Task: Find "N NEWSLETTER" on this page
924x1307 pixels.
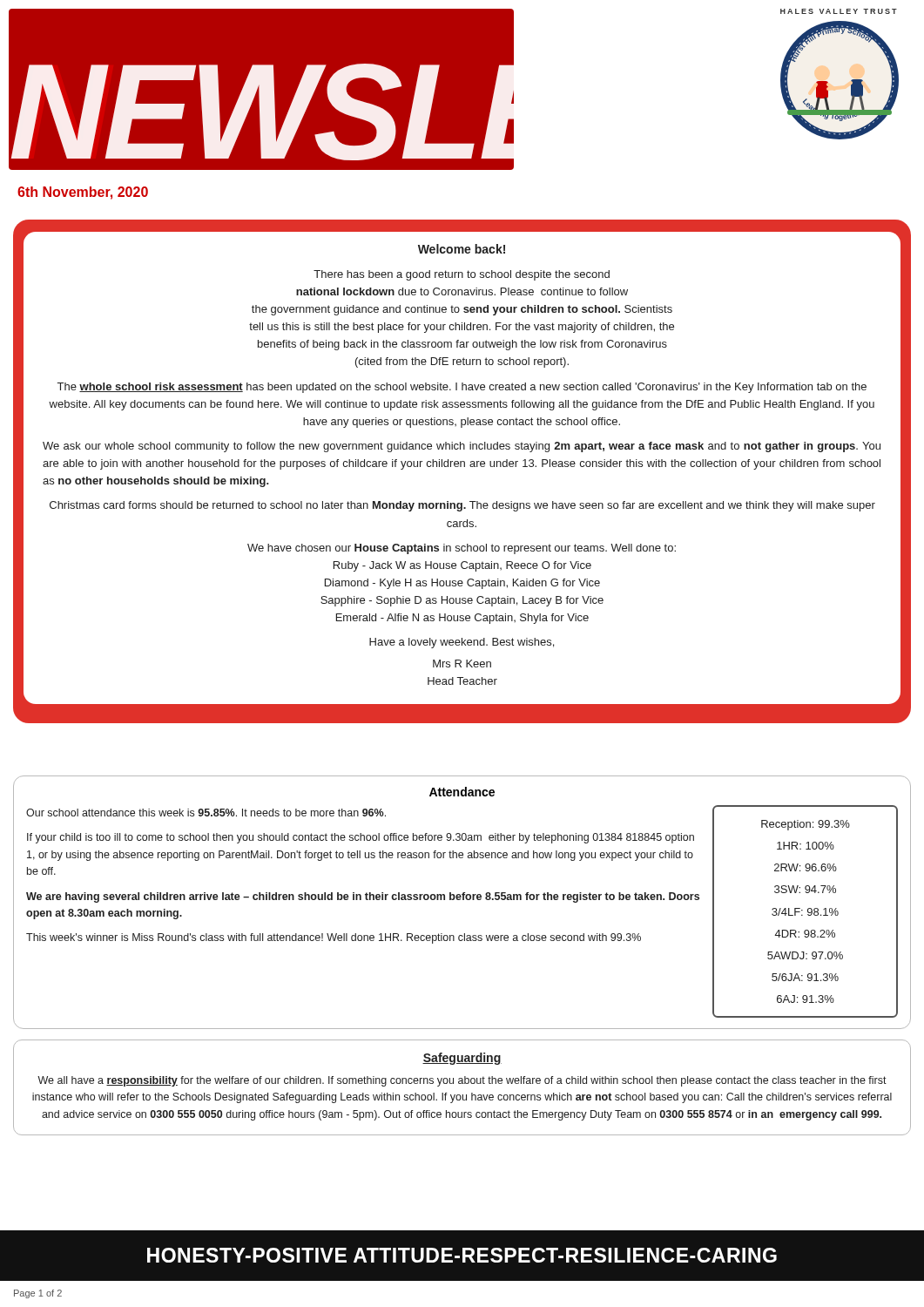Action: point(270,98)
